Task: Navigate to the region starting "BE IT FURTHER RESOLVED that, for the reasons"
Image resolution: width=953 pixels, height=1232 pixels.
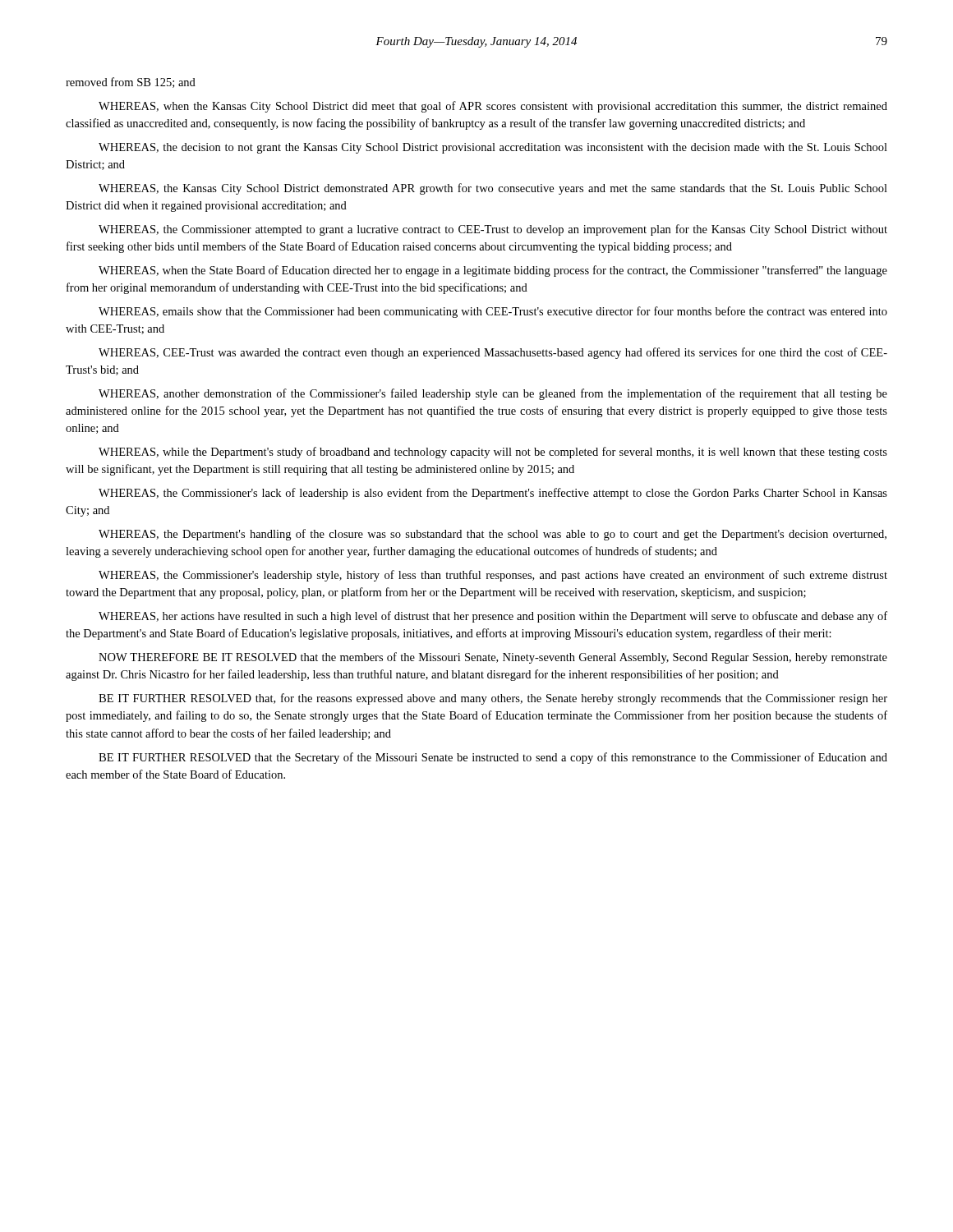Action: [476, 716]
